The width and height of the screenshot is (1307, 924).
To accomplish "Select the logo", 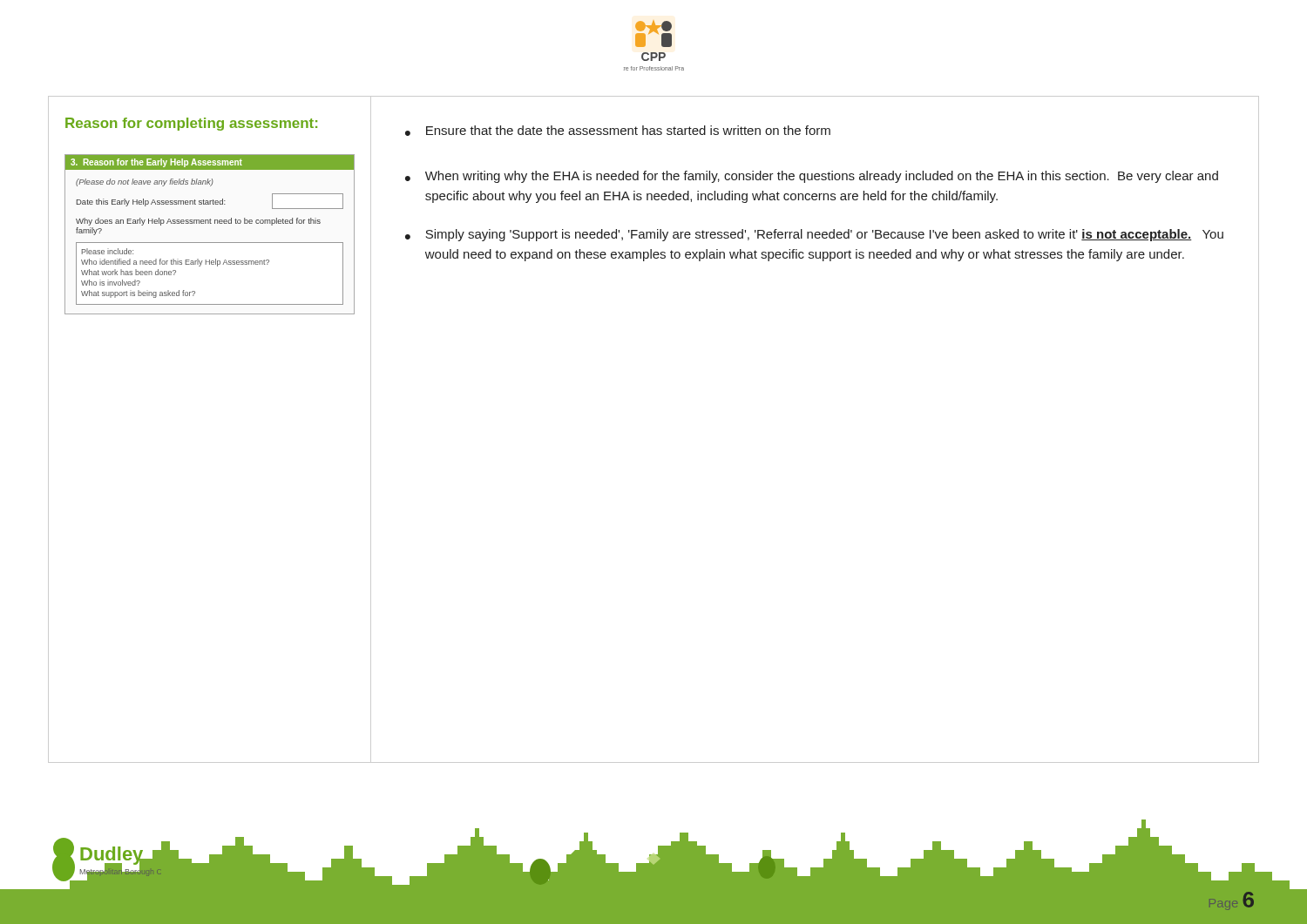I will (x=100, y=861).
